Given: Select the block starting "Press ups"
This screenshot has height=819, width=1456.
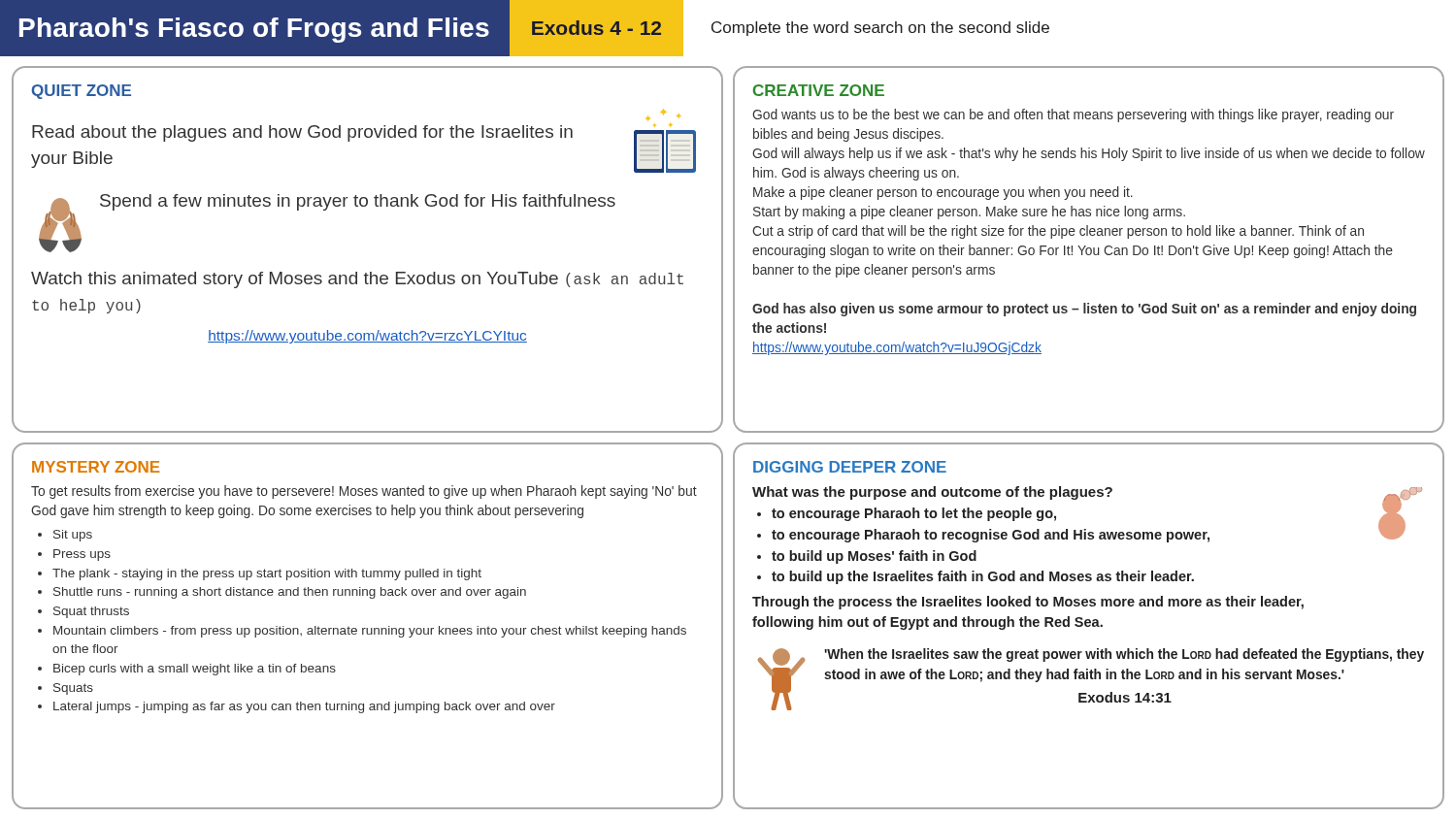Looking at the screenshot, I should coord(82,553).
